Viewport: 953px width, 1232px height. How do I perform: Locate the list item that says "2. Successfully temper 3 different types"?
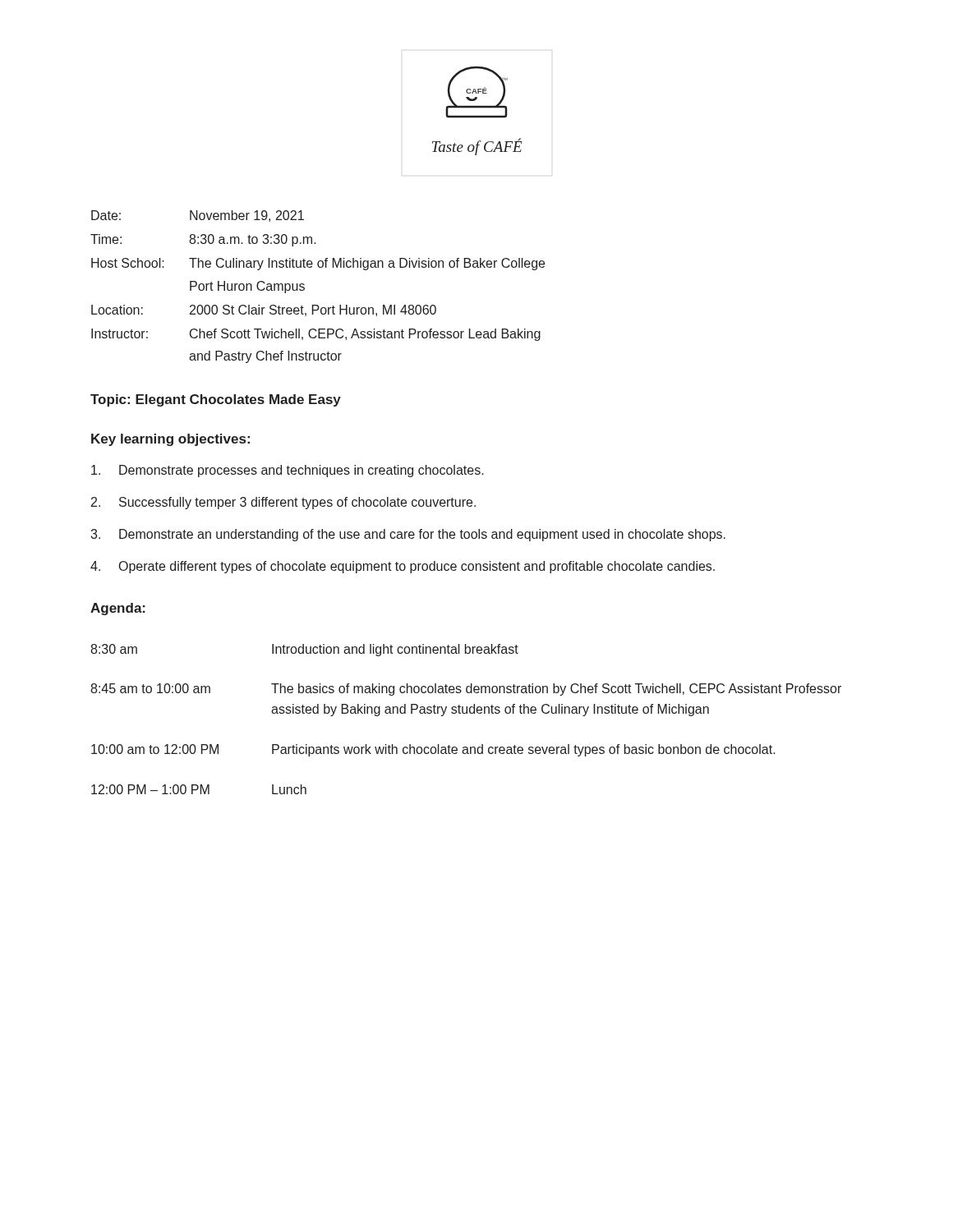284,503
